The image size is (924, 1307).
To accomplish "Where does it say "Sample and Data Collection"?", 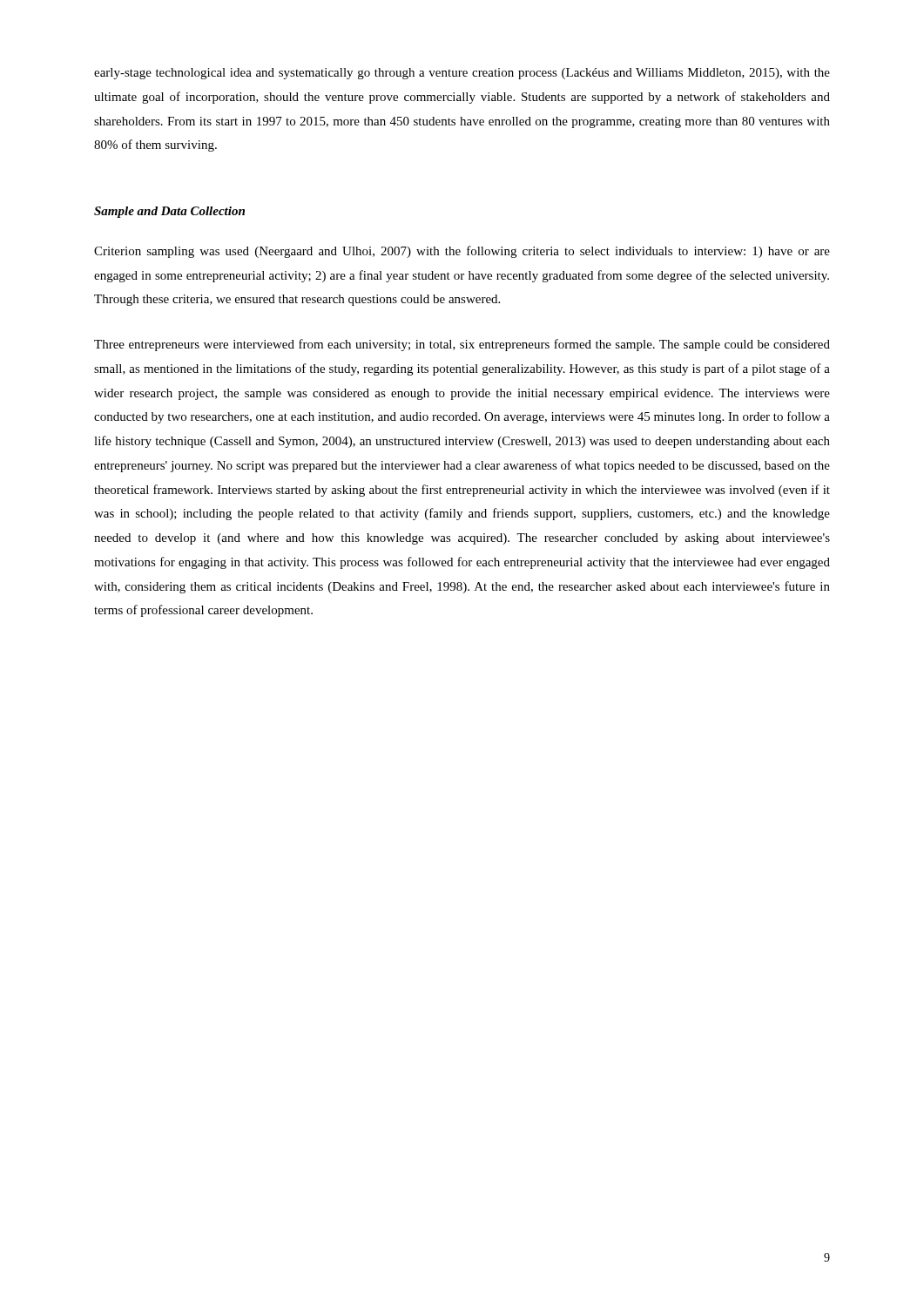I will coord(170,211).
